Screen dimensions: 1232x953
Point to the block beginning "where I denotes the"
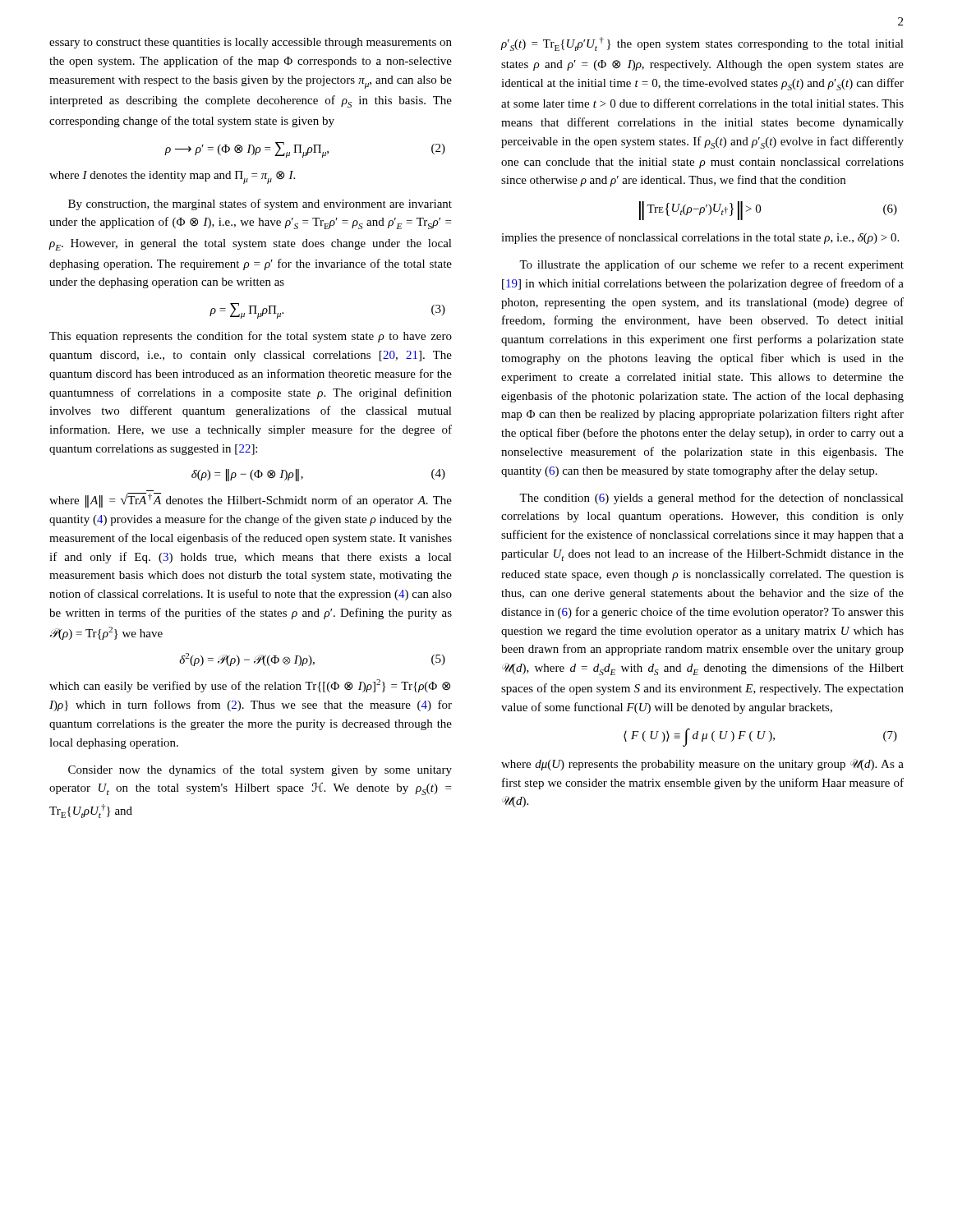[x=251, y=229]
